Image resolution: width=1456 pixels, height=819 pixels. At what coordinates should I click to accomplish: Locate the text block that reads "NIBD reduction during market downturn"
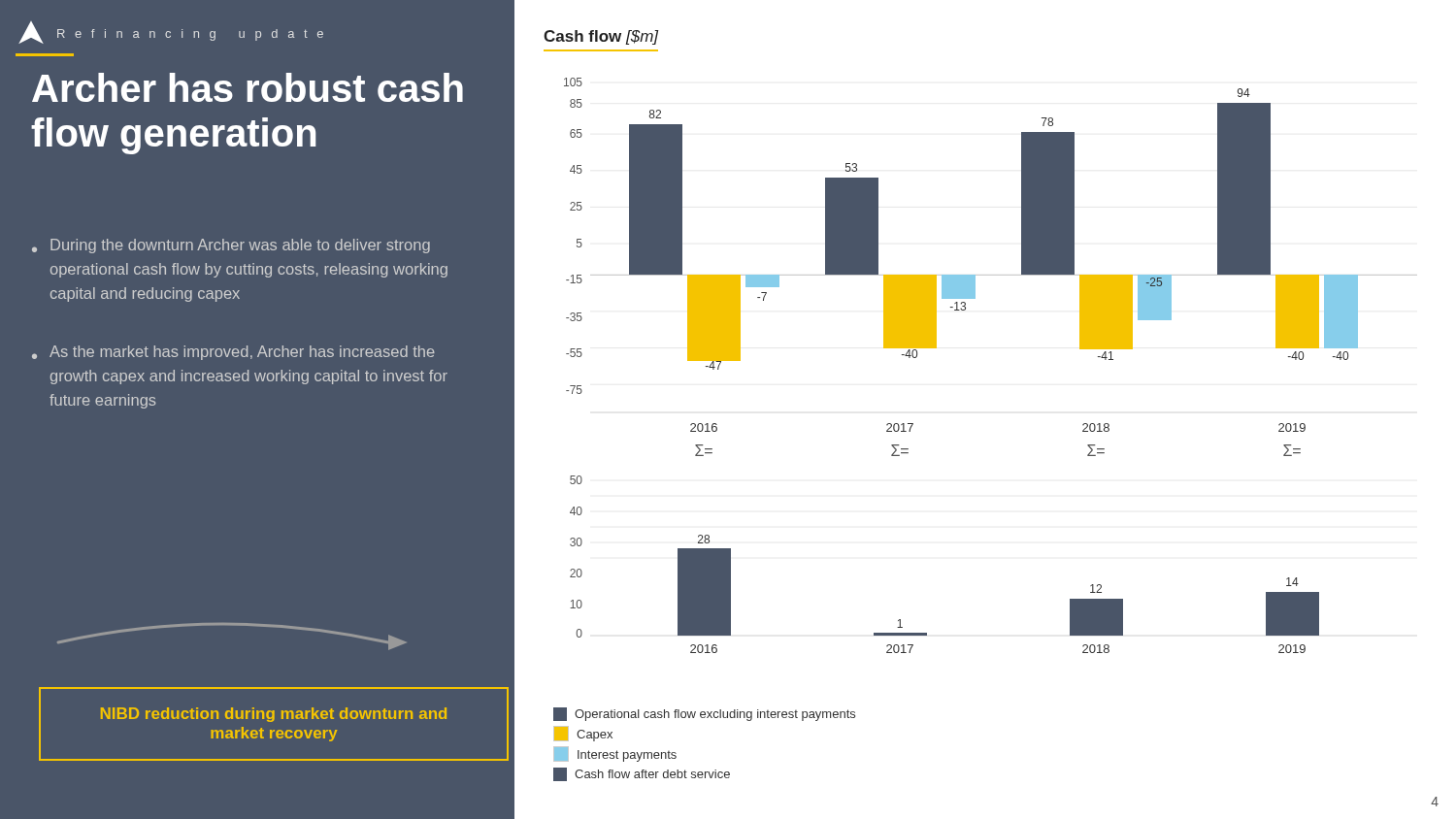274,723
